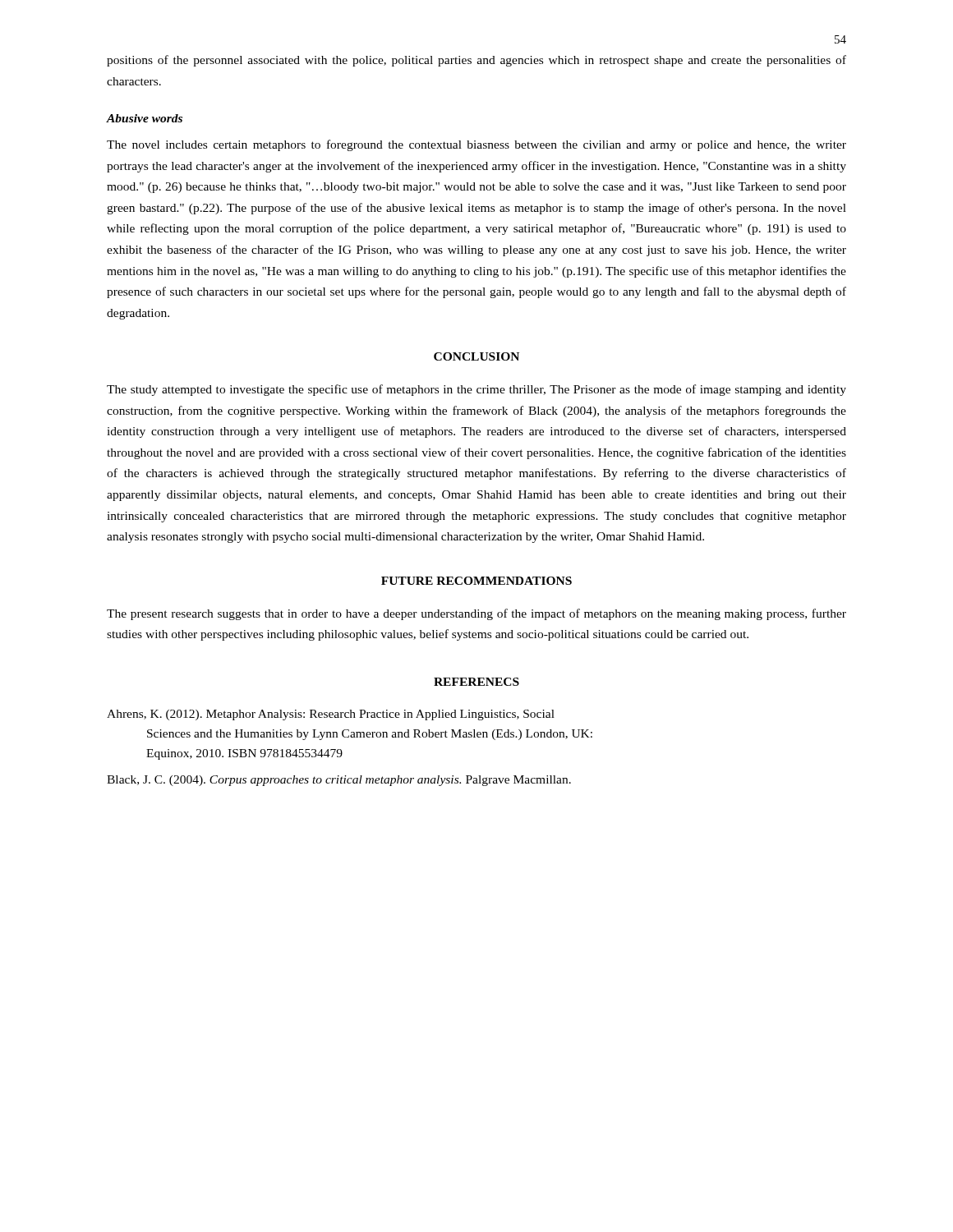Find the text block starting "The study attempted to investigate"
The width and height of the screenshot is (953, 1232).
point(476,463)
